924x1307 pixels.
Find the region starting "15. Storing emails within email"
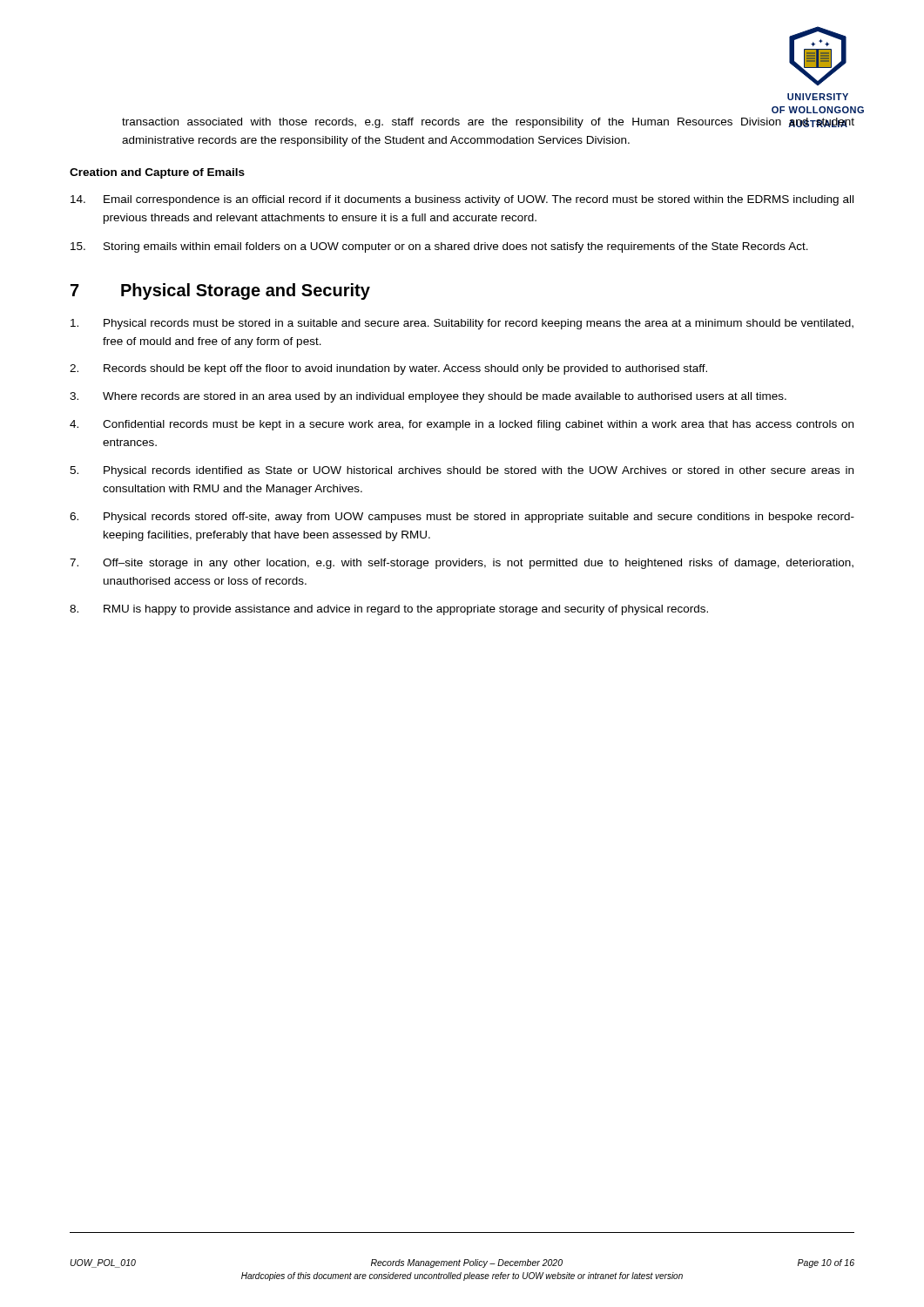pos(462,247)
